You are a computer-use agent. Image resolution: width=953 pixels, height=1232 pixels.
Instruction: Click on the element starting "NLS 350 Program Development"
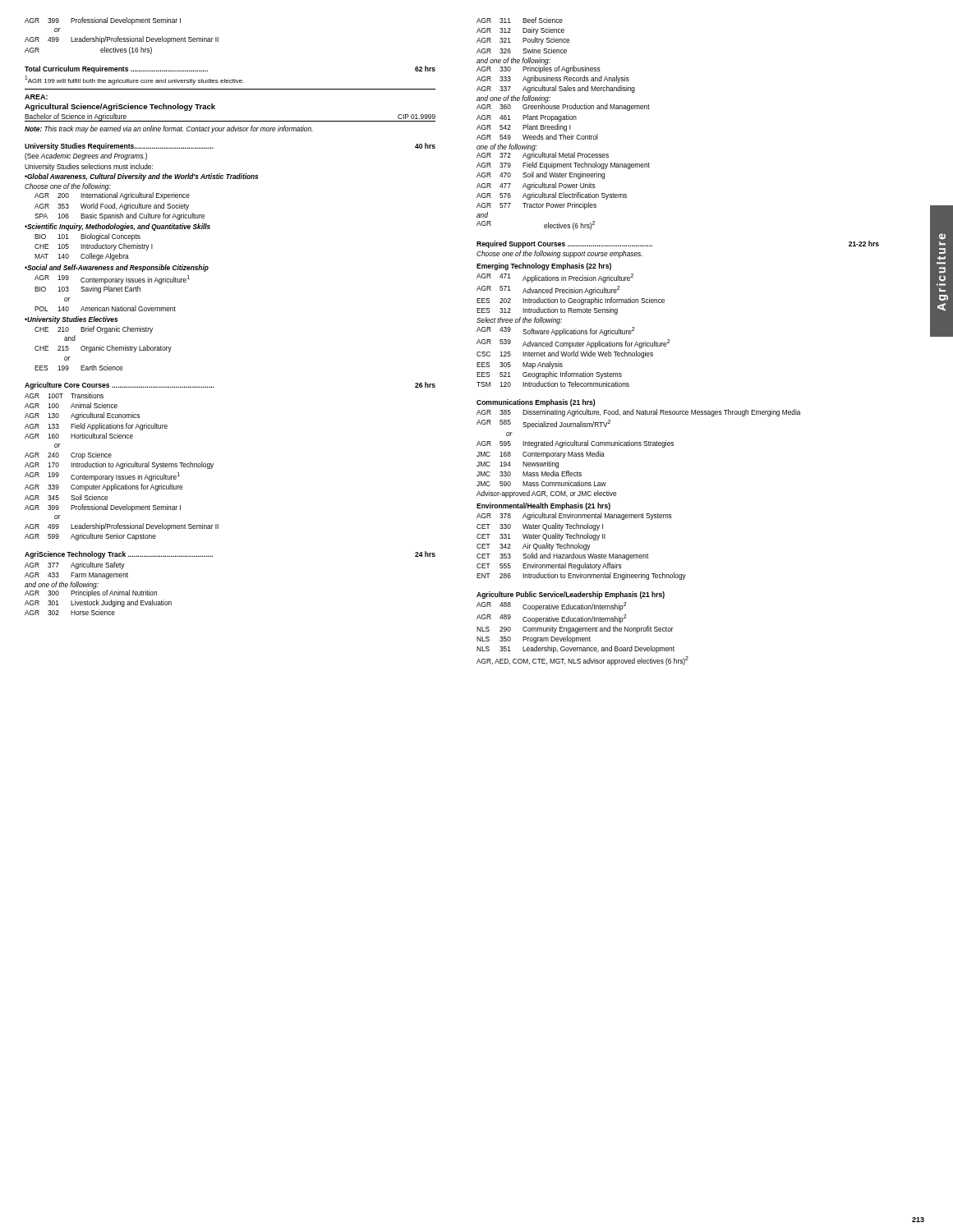tap(678, 639)
